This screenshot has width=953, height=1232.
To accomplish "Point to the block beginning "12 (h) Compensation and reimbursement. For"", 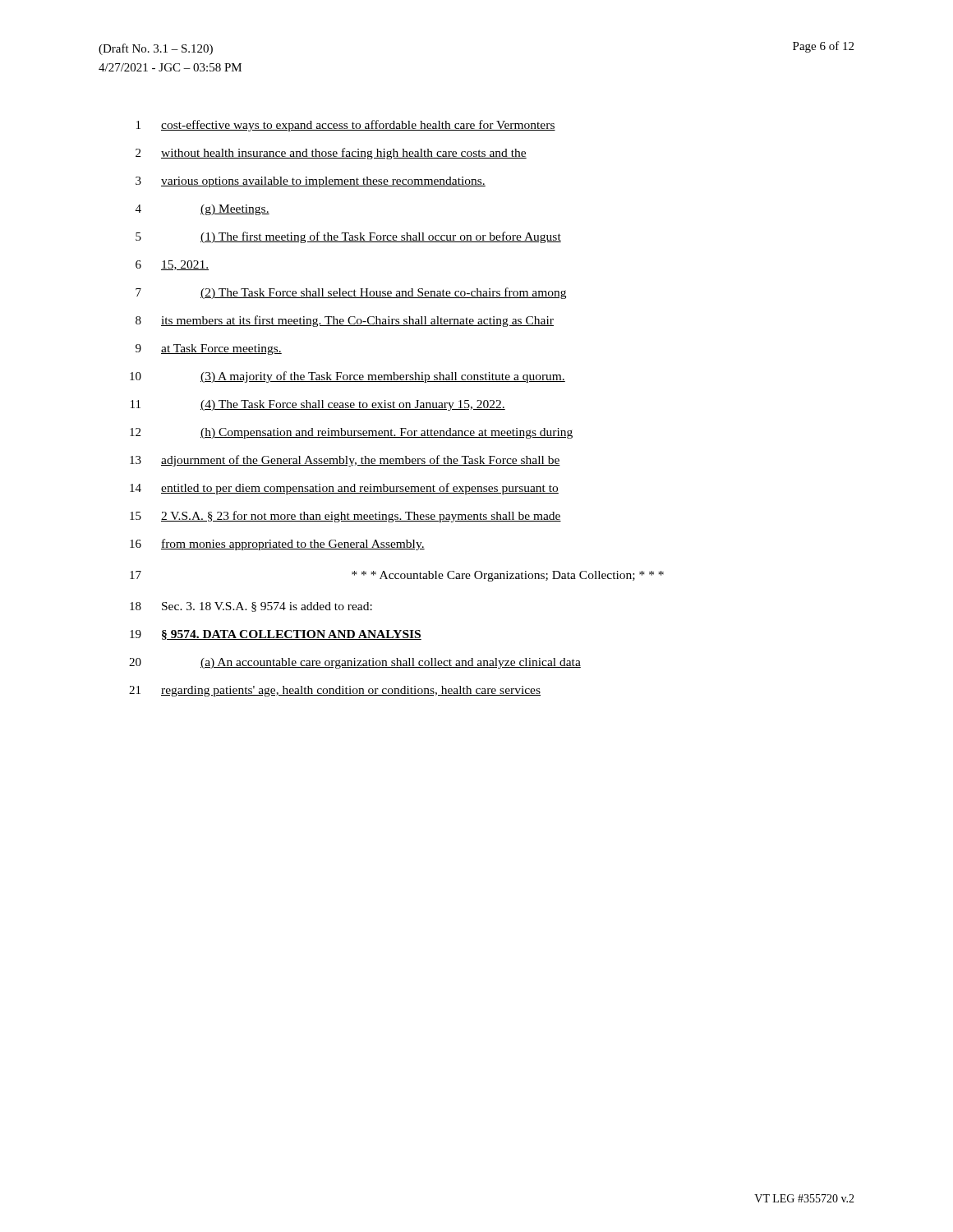I will coord(336,432).
